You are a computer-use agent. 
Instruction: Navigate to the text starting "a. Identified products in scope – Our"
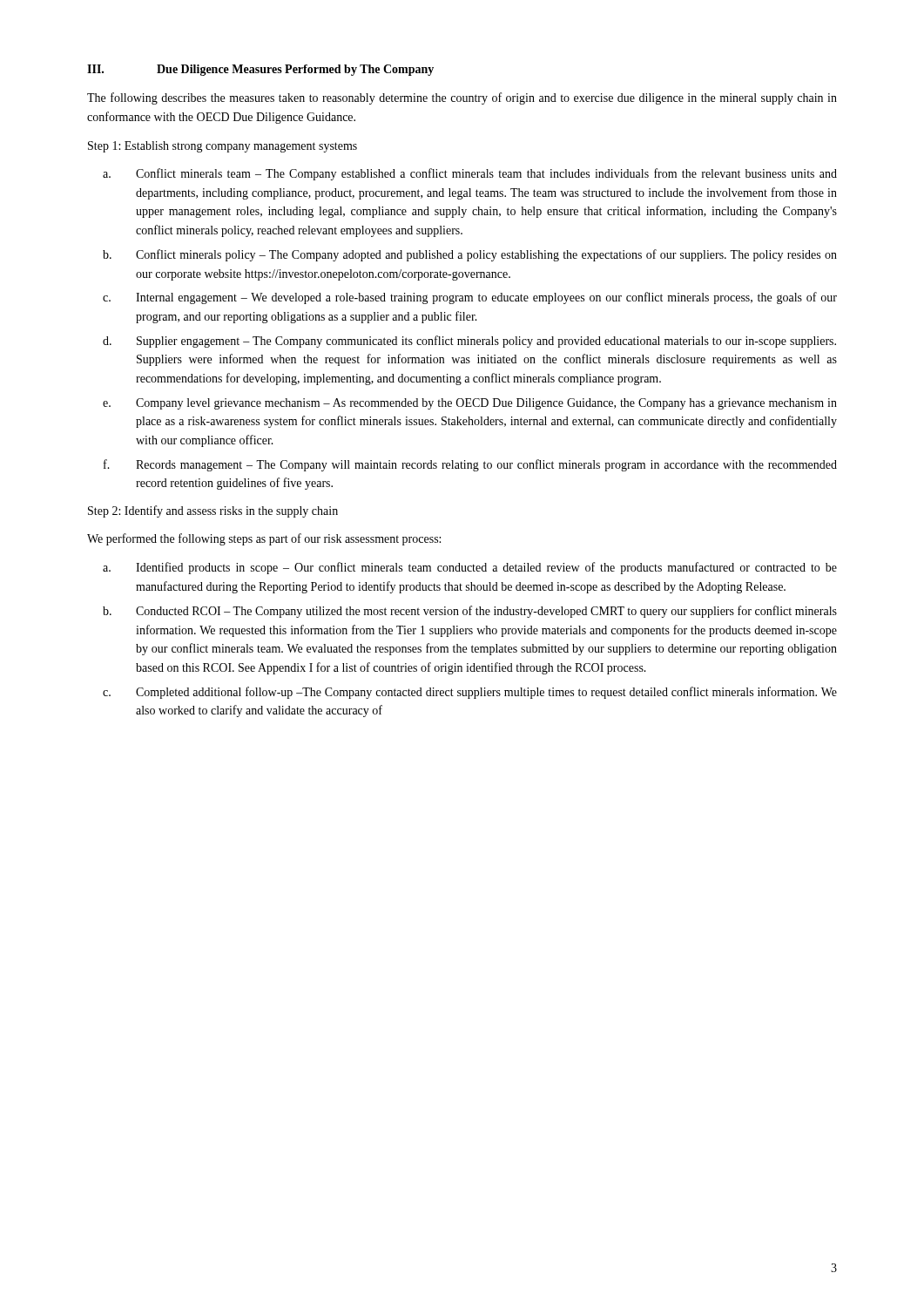tap(462, 578)
